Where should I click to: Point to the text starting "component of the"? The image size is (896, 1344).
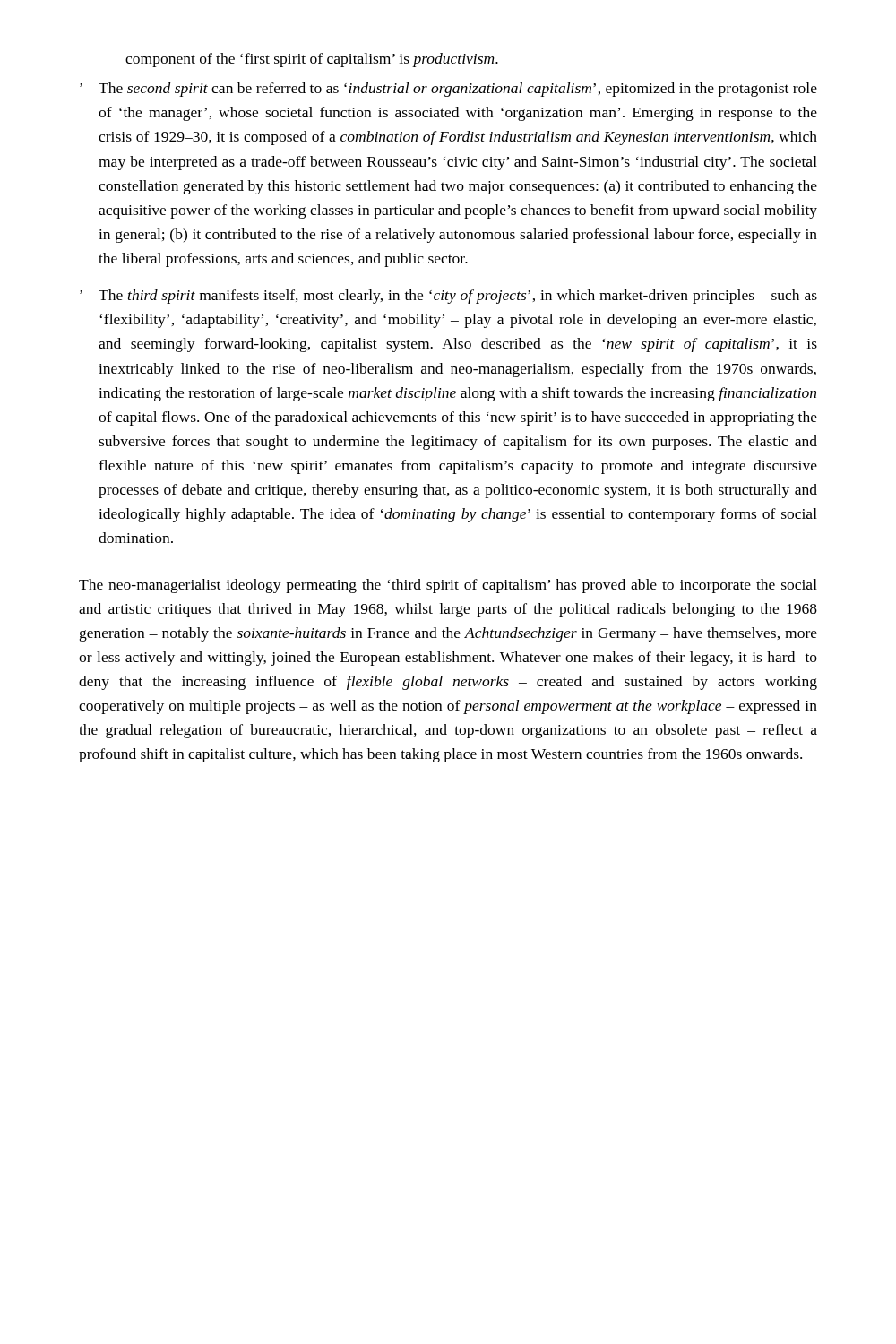312,58
